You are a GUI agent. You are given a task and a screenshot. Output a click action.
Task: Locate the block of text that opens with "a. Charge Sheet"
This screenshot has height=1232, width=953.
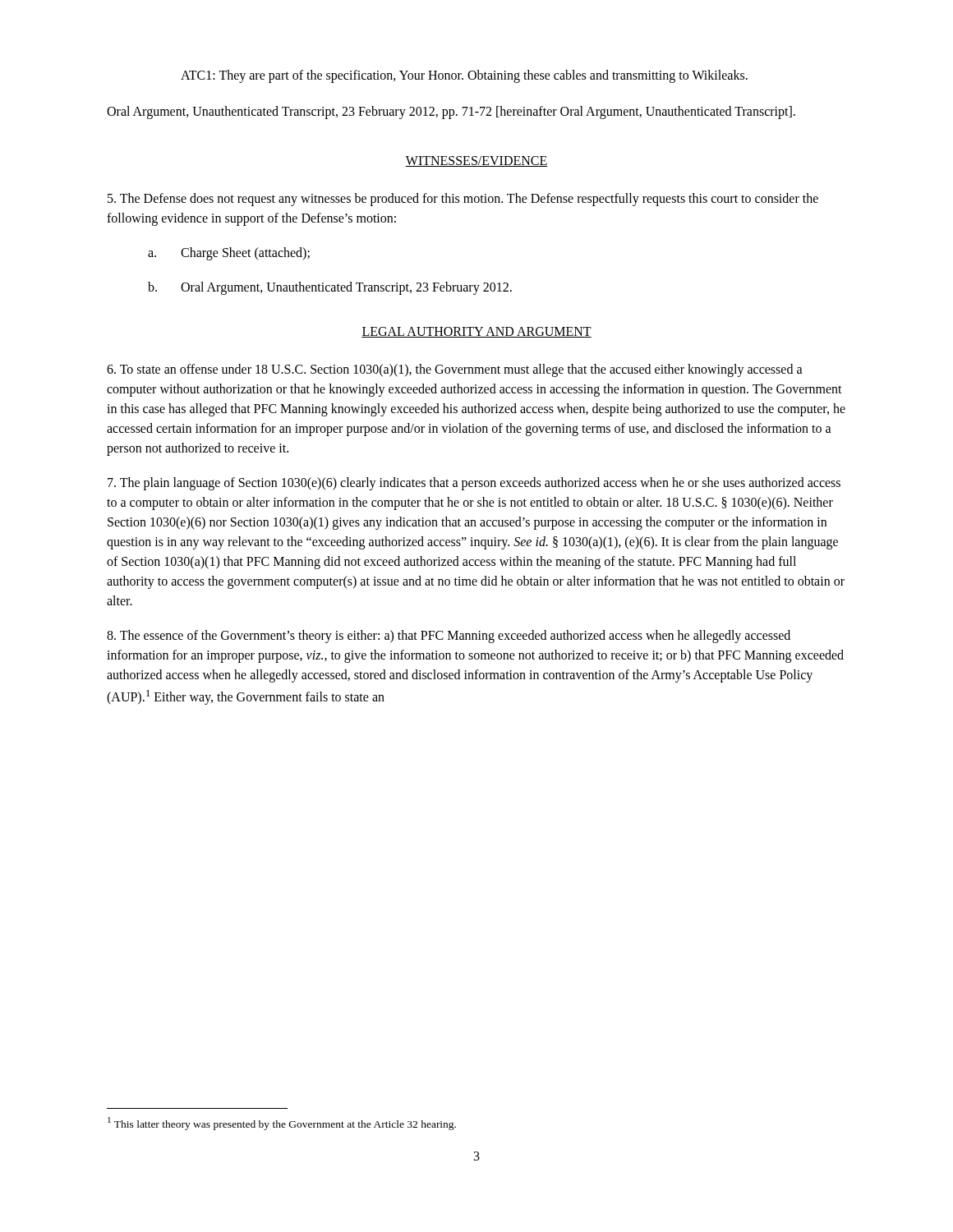coord(229,253)
